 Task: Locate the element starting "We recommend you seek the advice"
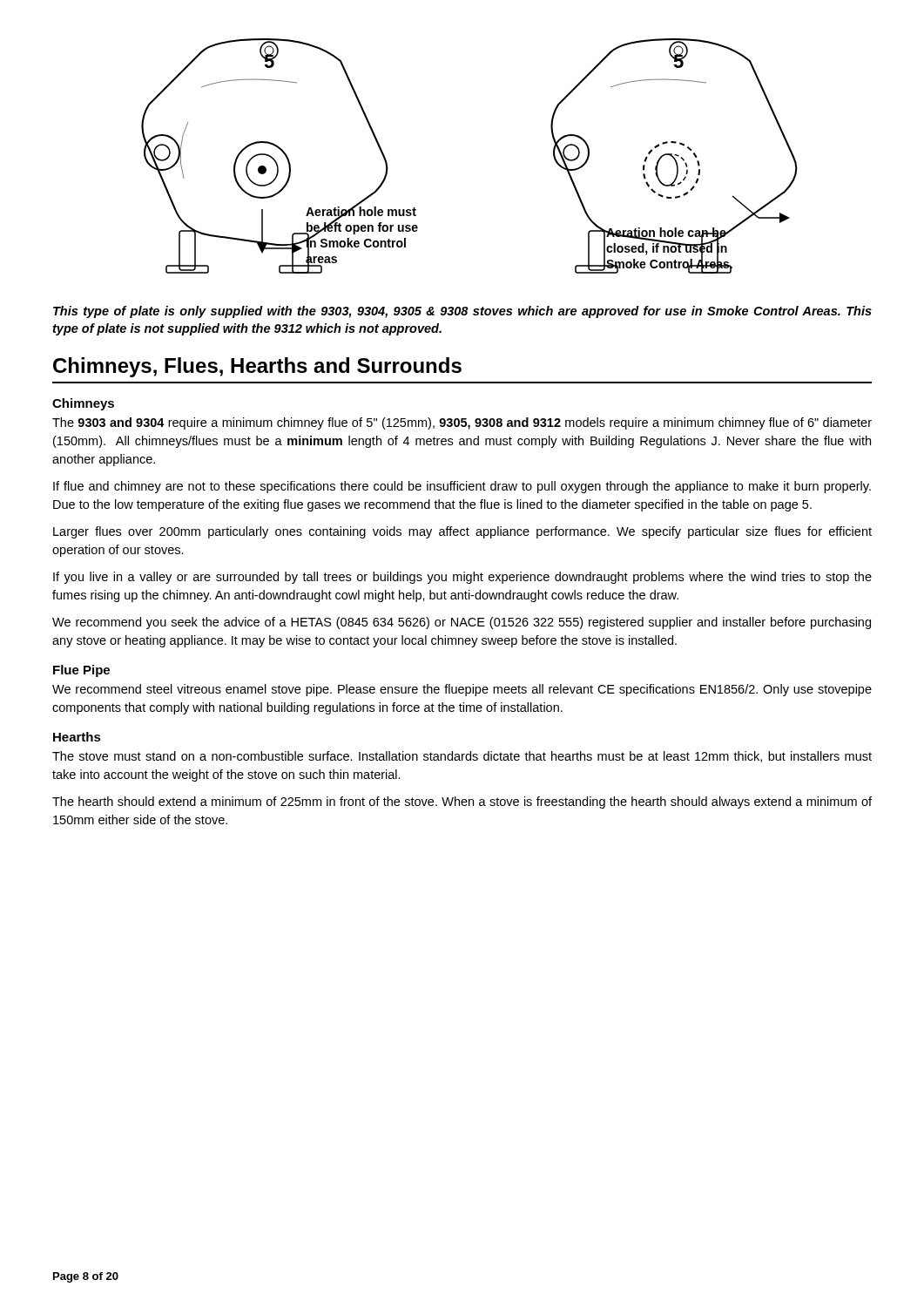coord(462,631)
